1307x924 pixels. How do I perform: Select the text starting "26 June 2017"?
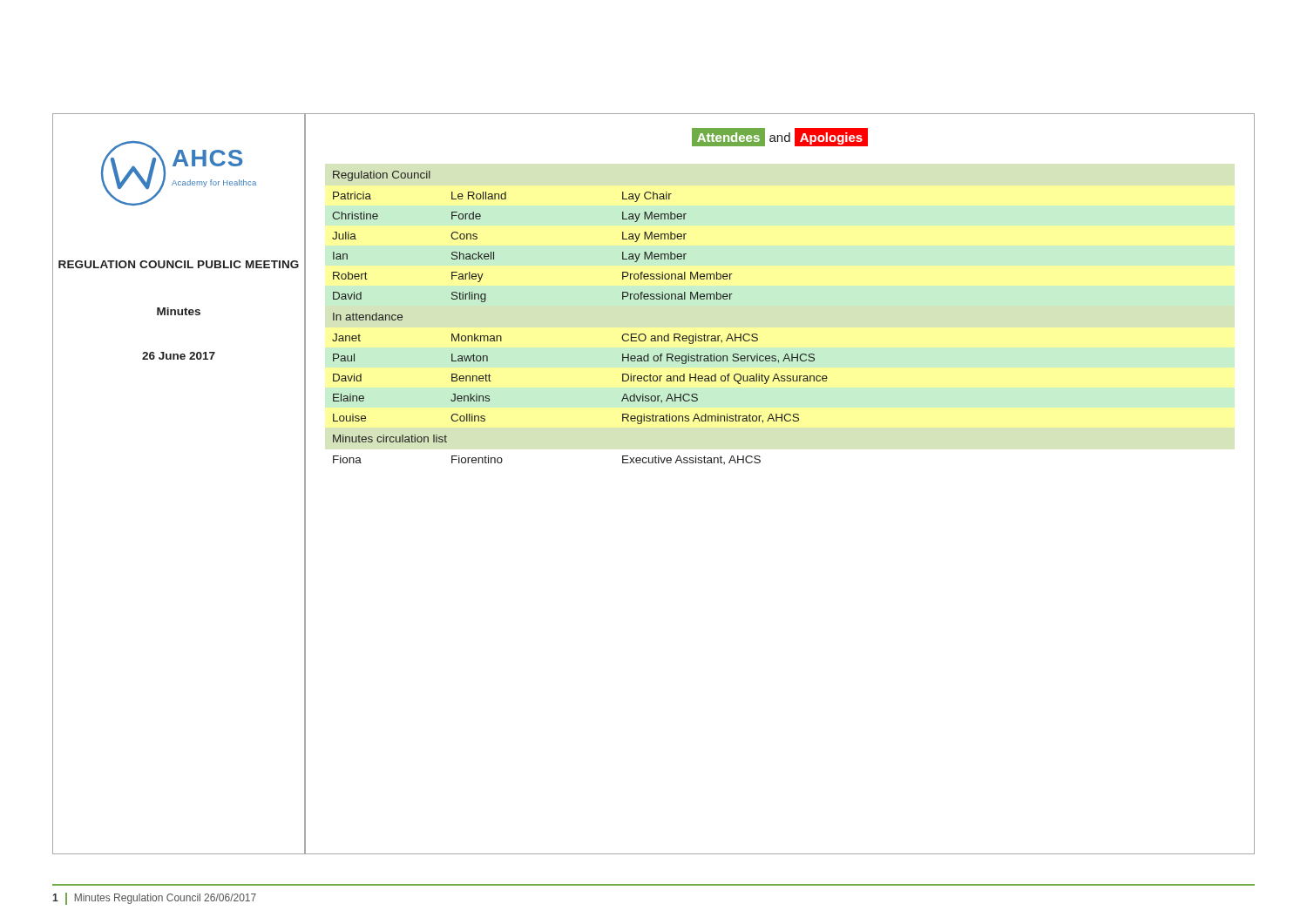(x=179, y=356)
